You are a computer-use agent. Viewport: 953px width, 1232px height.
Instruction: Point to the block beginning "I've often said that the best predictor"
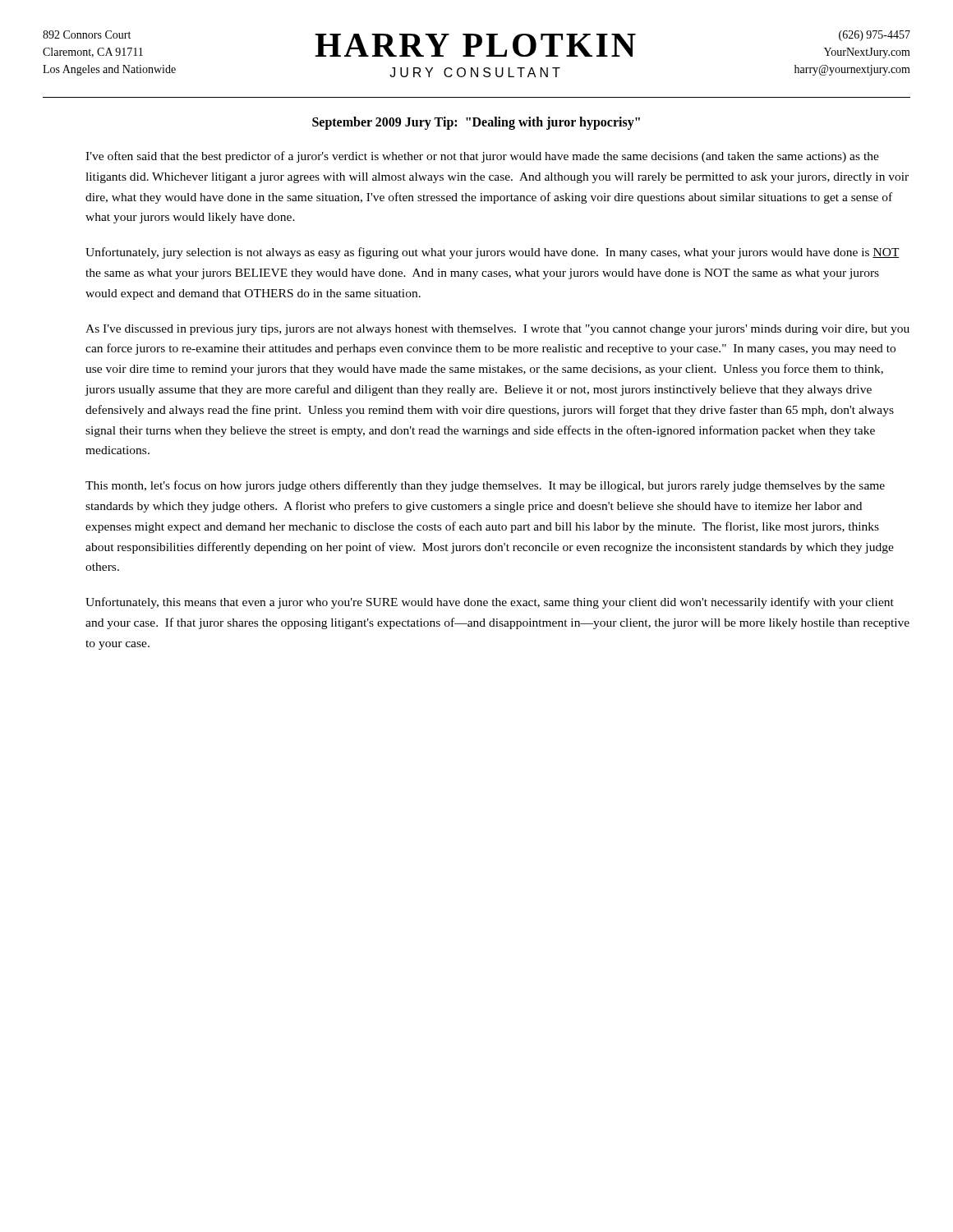point(497,186)
